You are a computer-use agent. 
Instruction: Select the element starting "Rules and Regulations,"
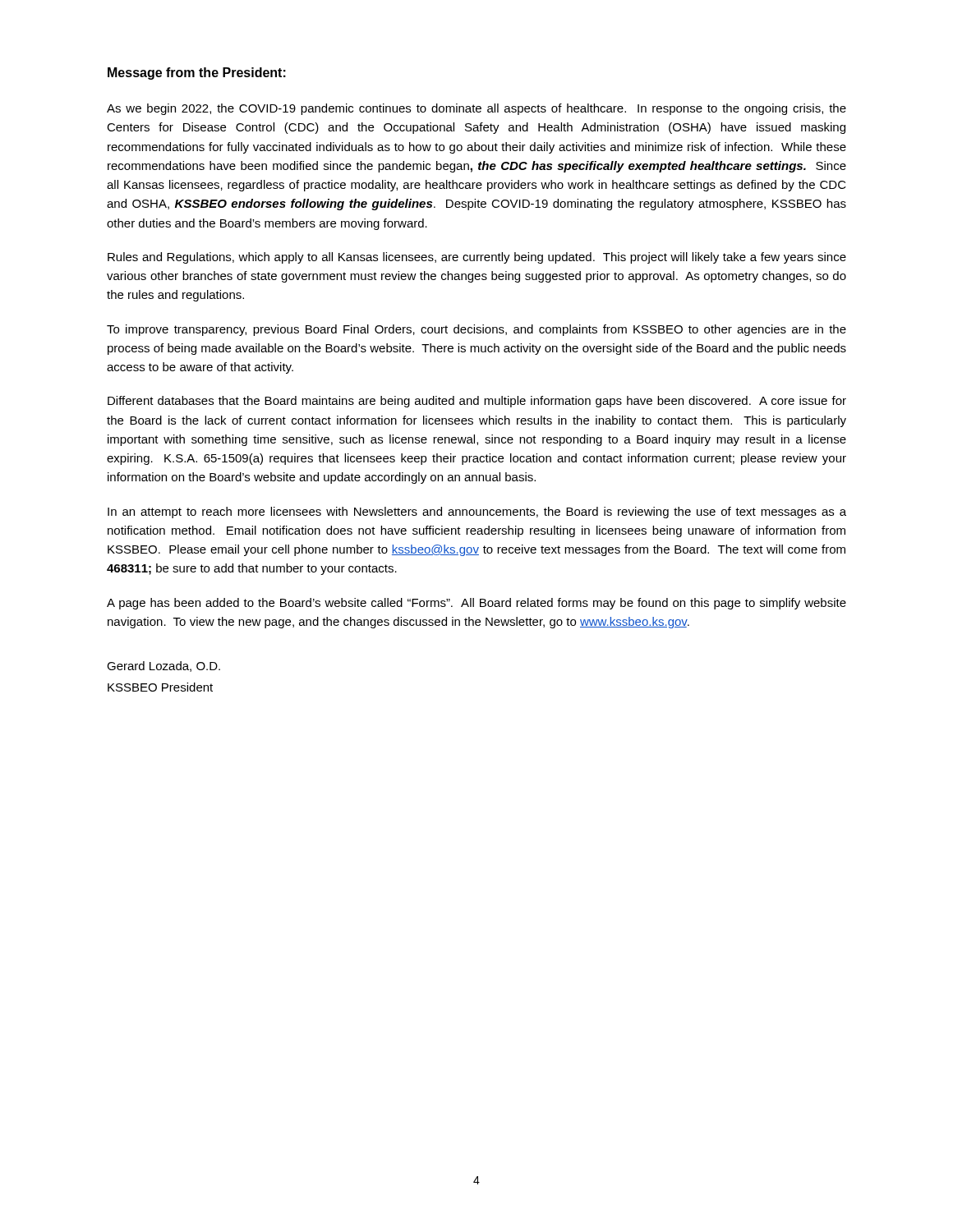point(476,276)
